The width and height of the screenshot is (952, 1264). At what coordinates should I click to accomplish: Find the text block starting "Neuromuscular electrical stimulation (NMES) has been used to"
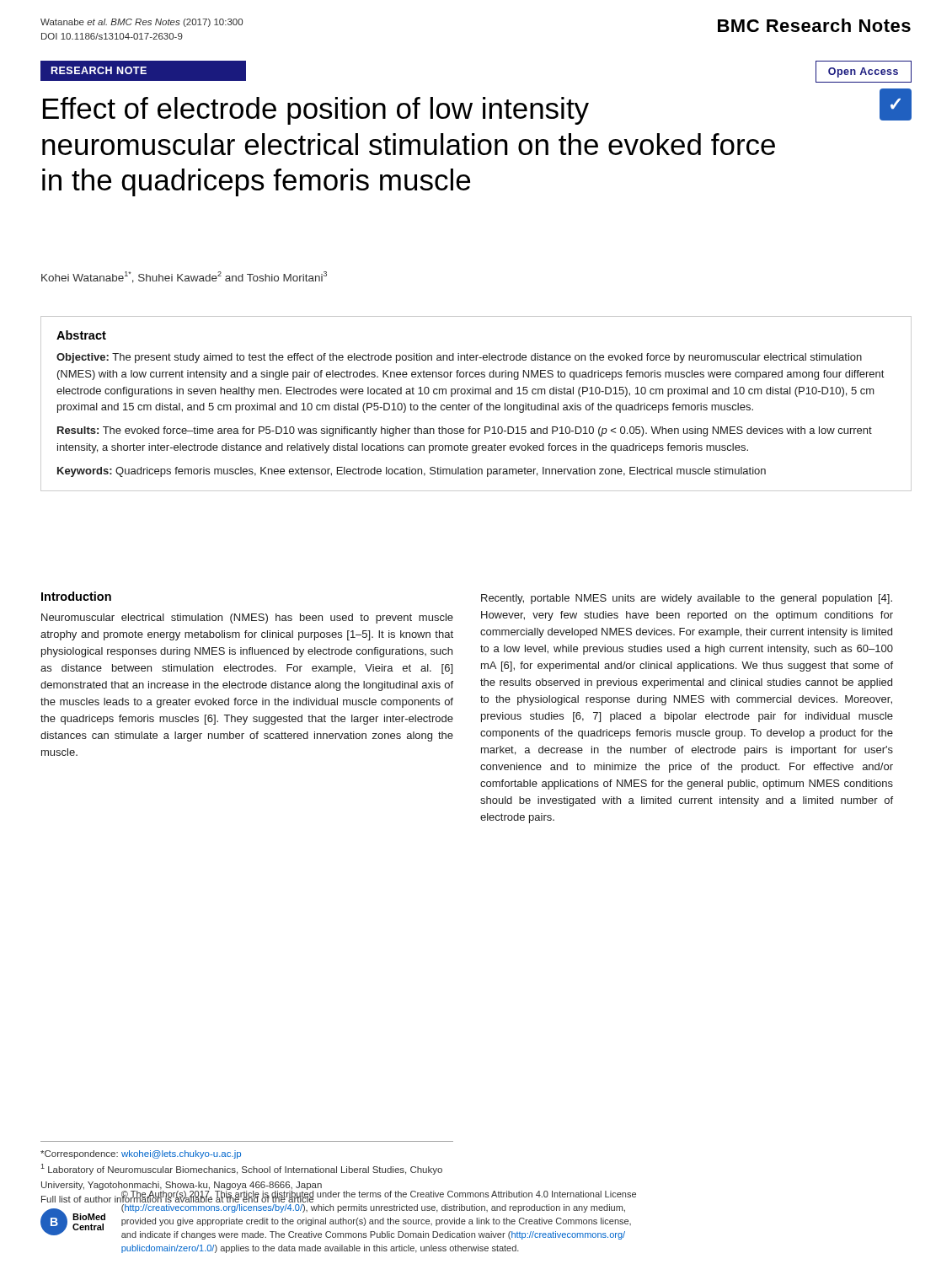[247, 685]
